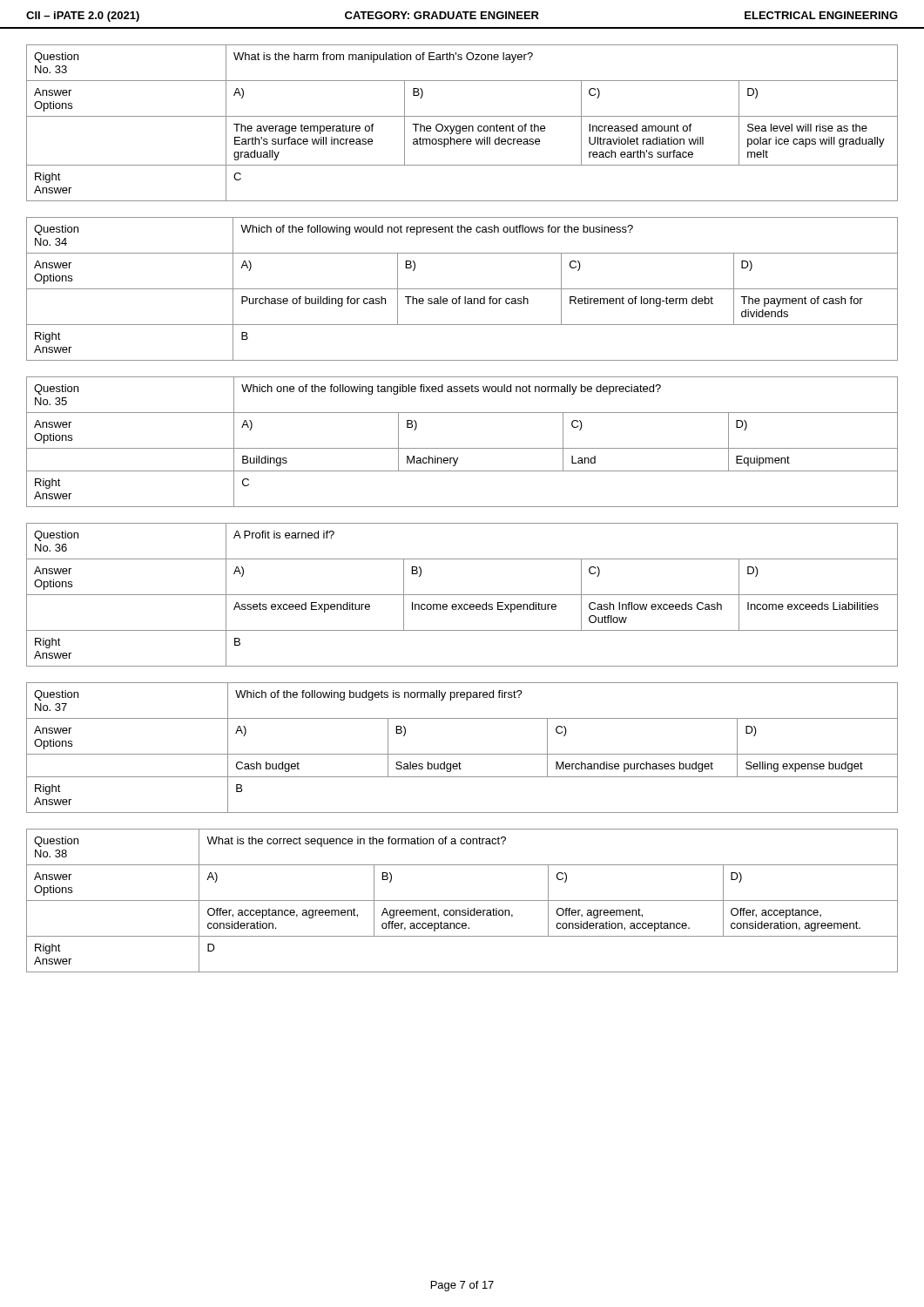Find the table that mentions "Question No. 38"
Image resolution: width=924 pixels, height=1307 pixels.
(x=462, y=901)
